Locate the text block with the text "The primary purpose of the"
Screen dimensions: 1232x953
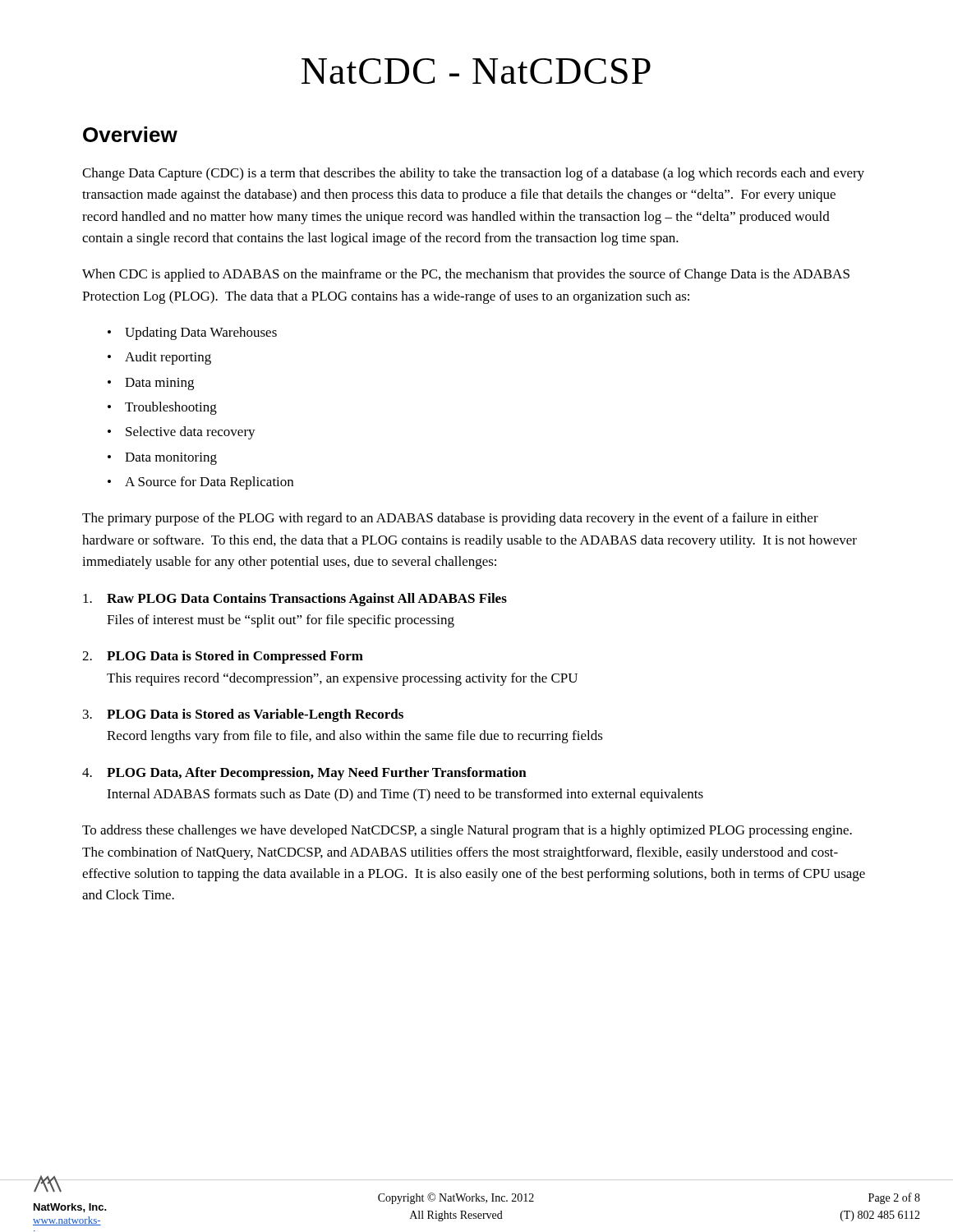click(470, 540)
